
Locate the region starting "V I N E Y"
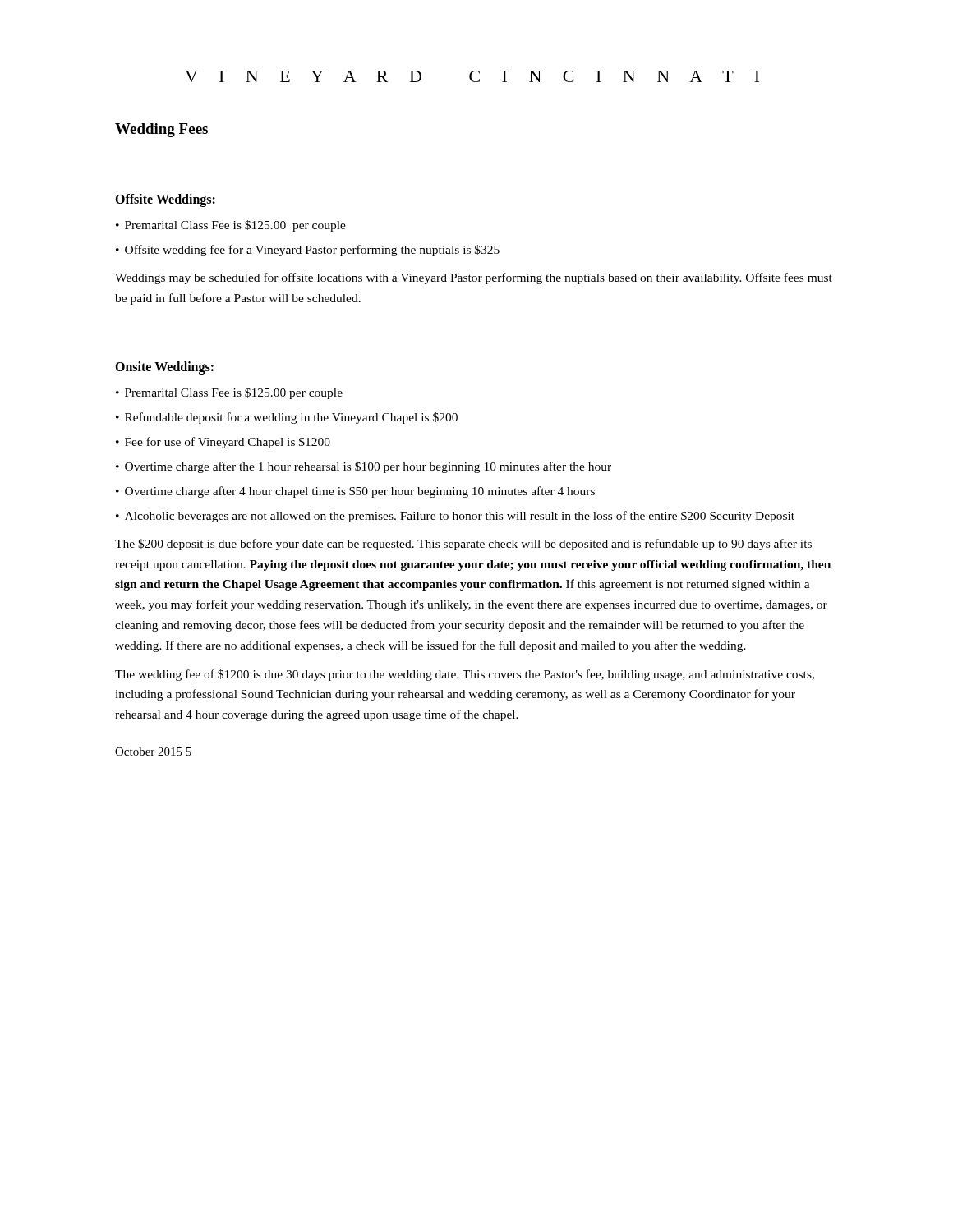[x=476, y=76]
